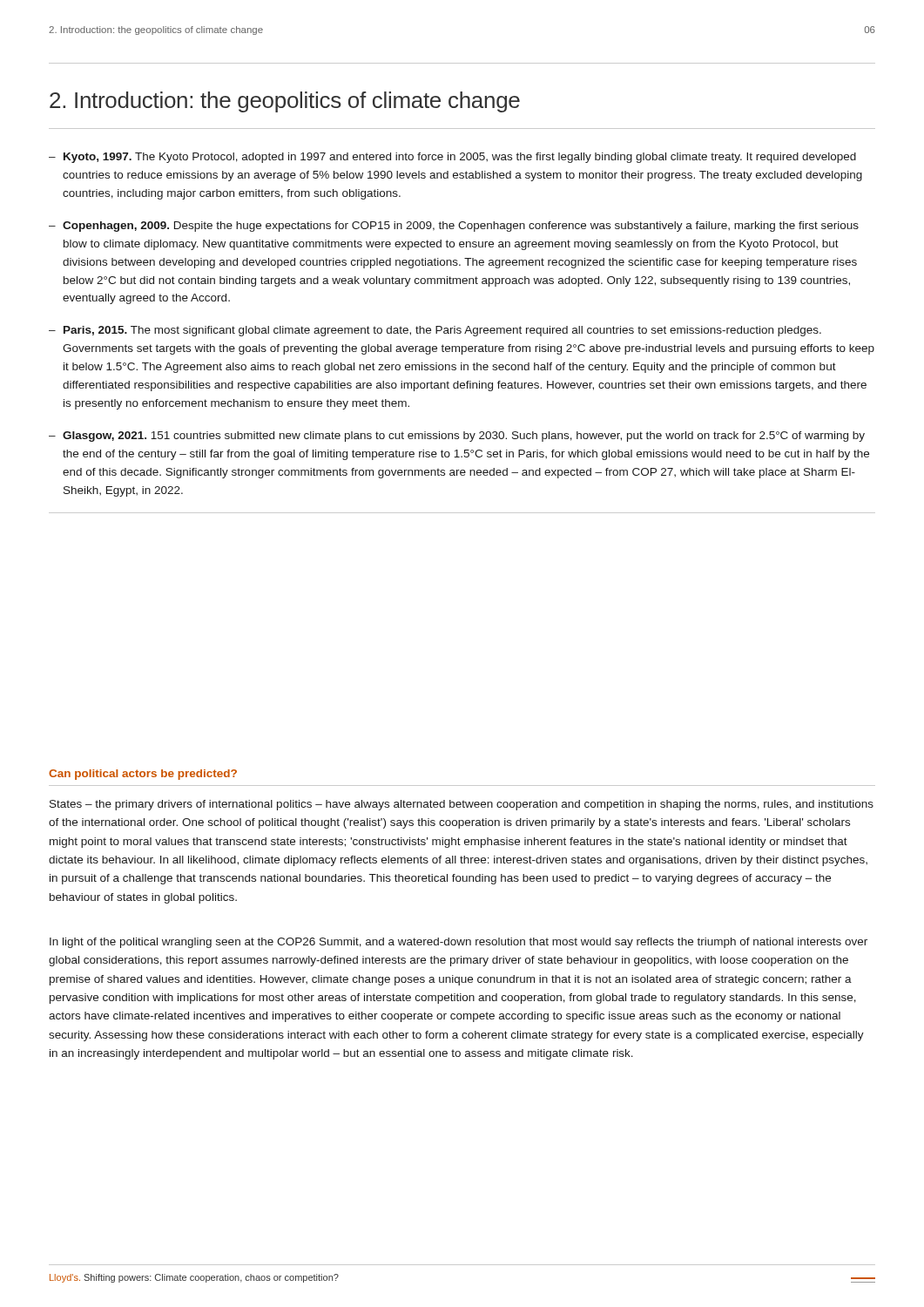This screenshot has width=924, height=1307.
Task: Locate the text starting "– Copenhagen, 2009. Despite"
Action: (x=462, y=262)
